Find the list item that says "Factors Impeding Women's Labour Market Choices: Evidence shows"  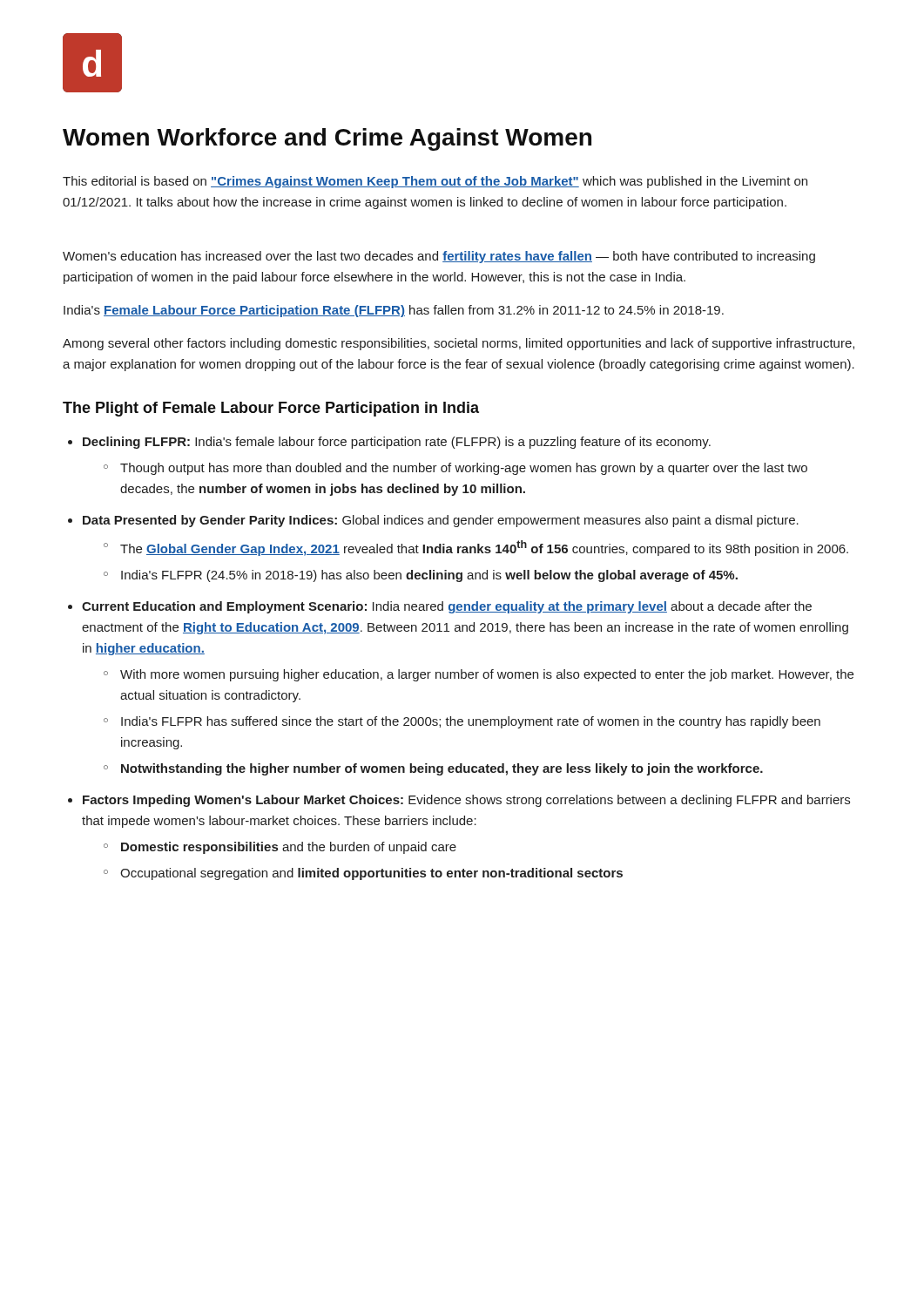pos(466,801)
